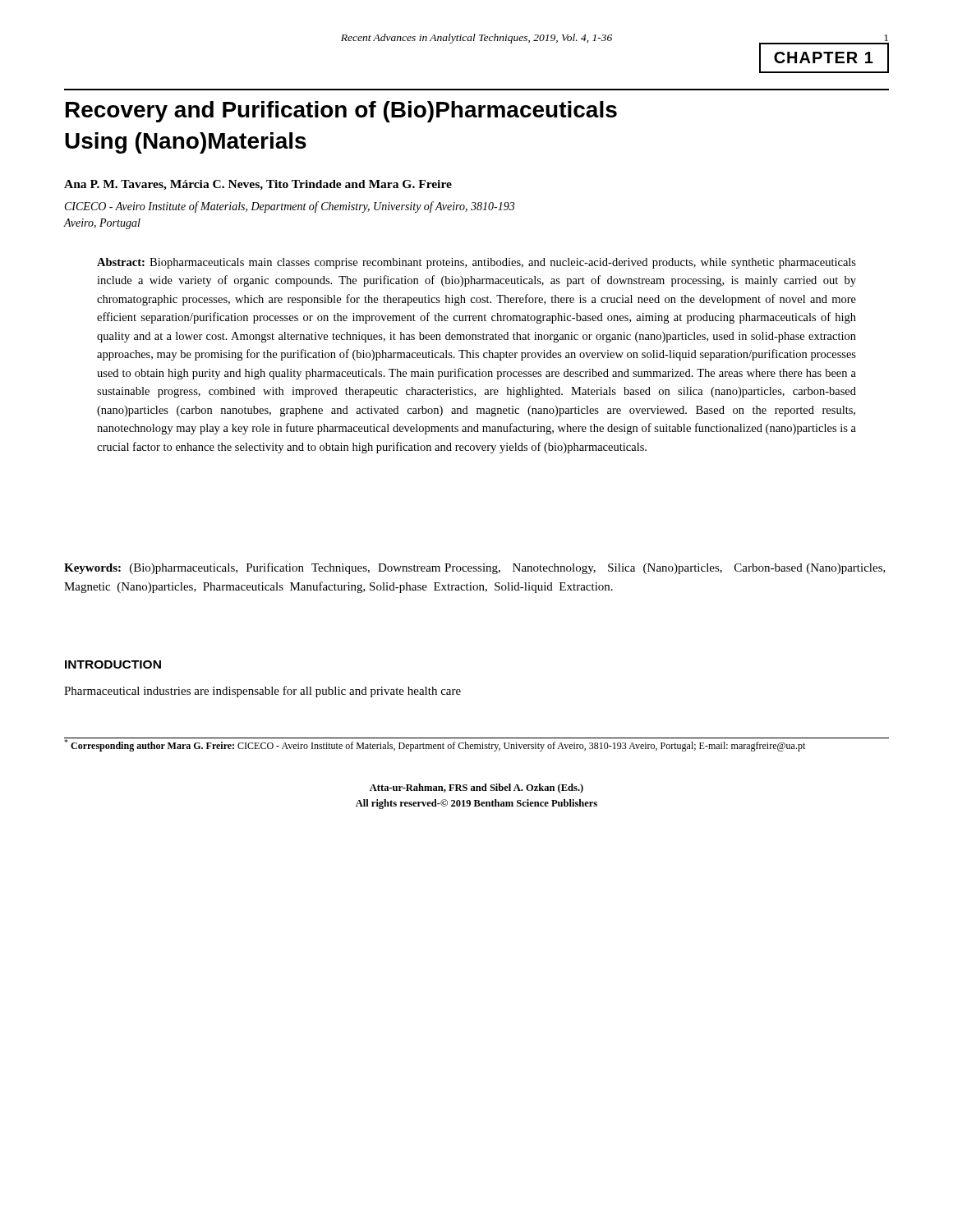Find the text block that reads "Keywords: (Bio)pharmaceuticals, Purification Techniques, Downstream Processing, Nanotechnology, Silica"

click(476, 577)
